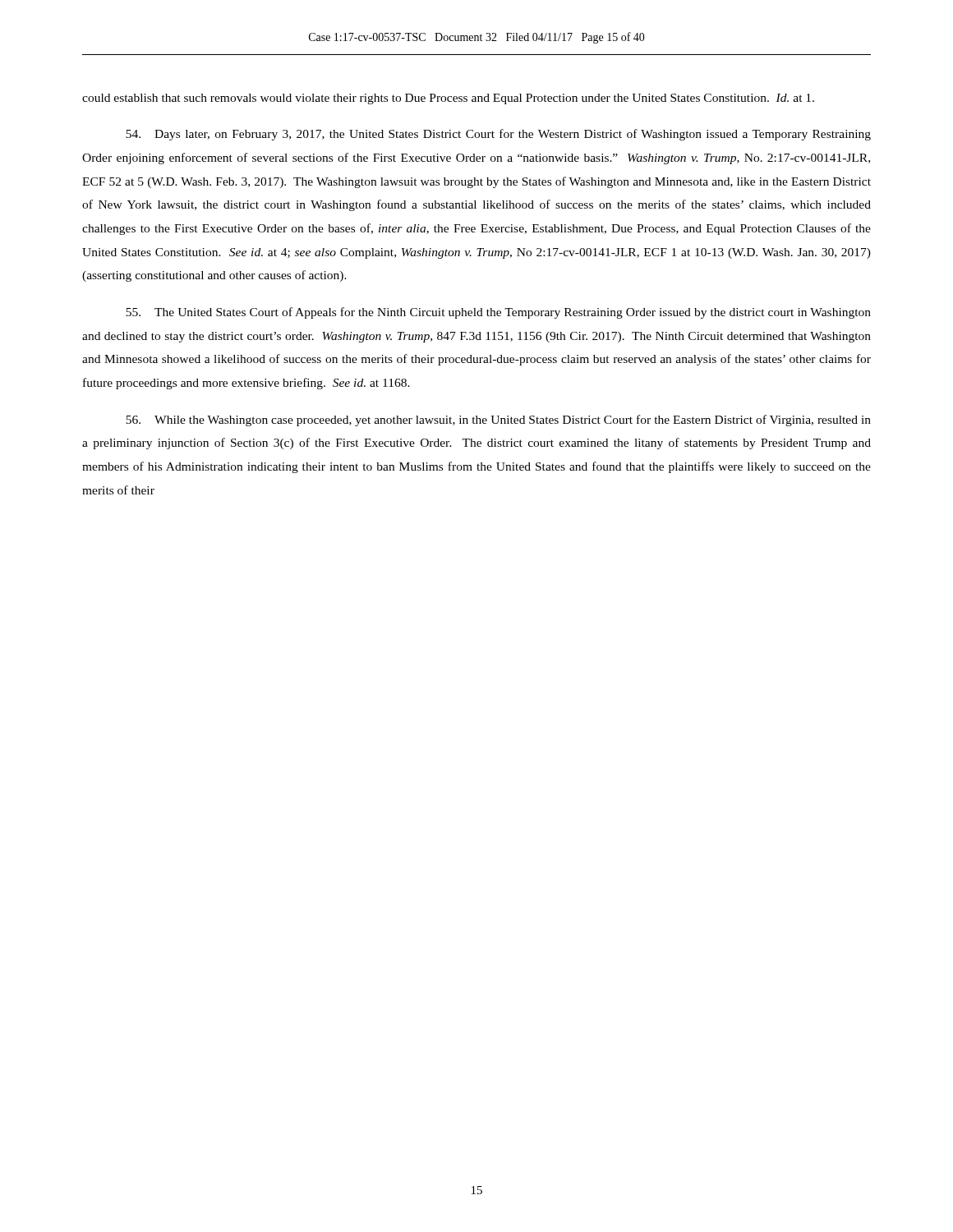The width and height of the screenshot is (953, 1232).
Task: Locate the element starting "While the Washington"
Action: click(476, 452)
